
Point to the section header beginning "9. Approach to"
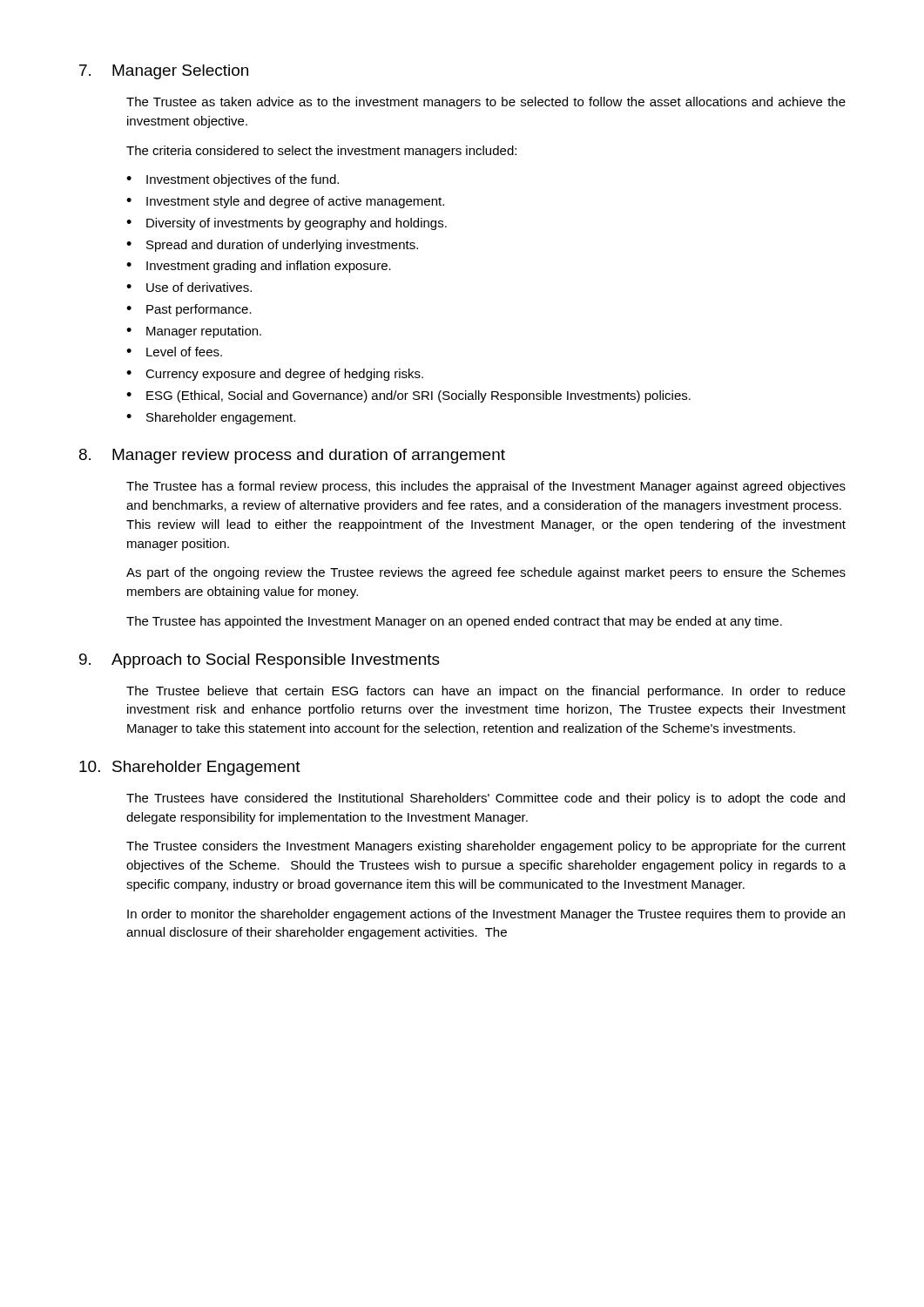[x=259, y=659]
